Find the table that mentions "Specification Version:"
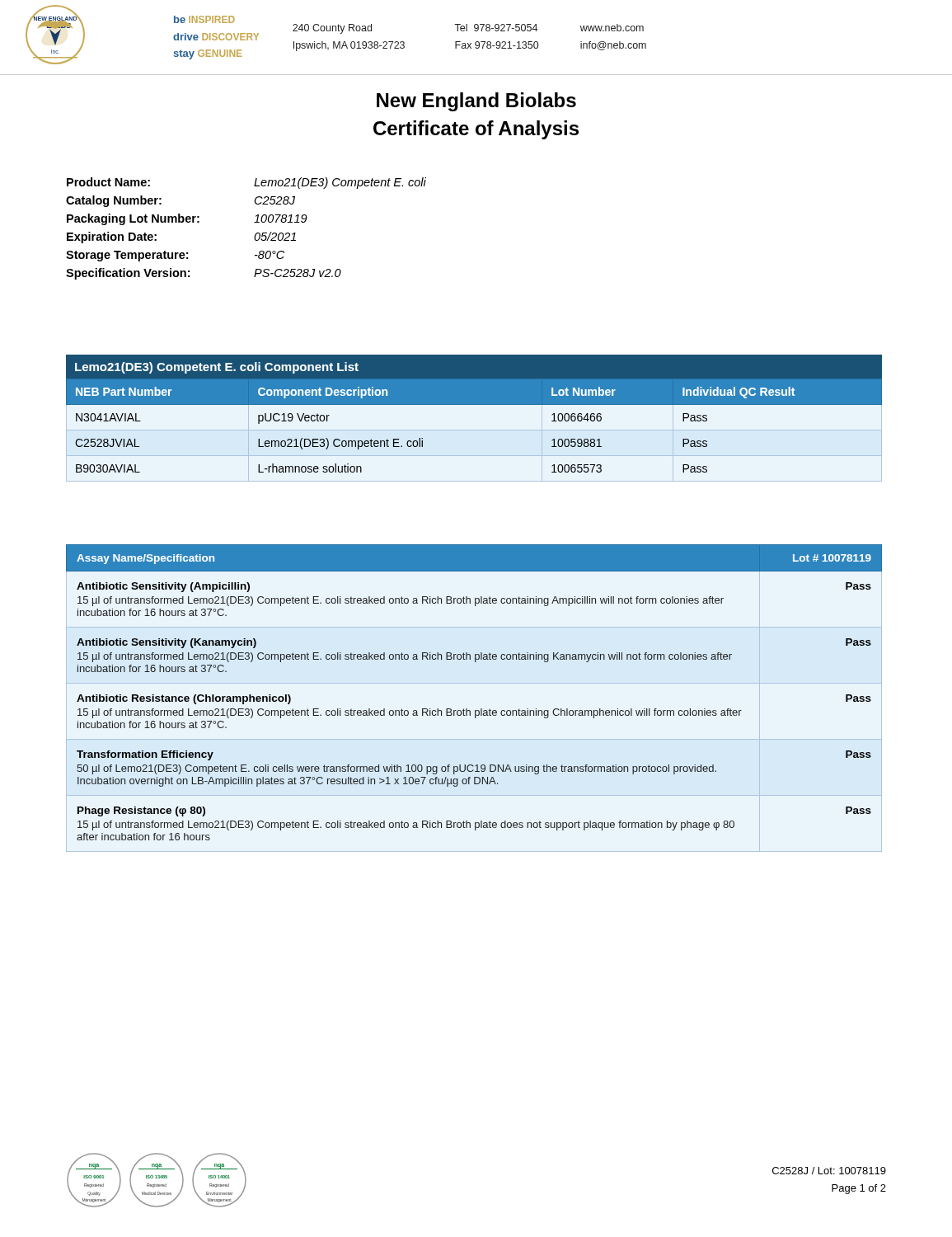 [354, 228]
